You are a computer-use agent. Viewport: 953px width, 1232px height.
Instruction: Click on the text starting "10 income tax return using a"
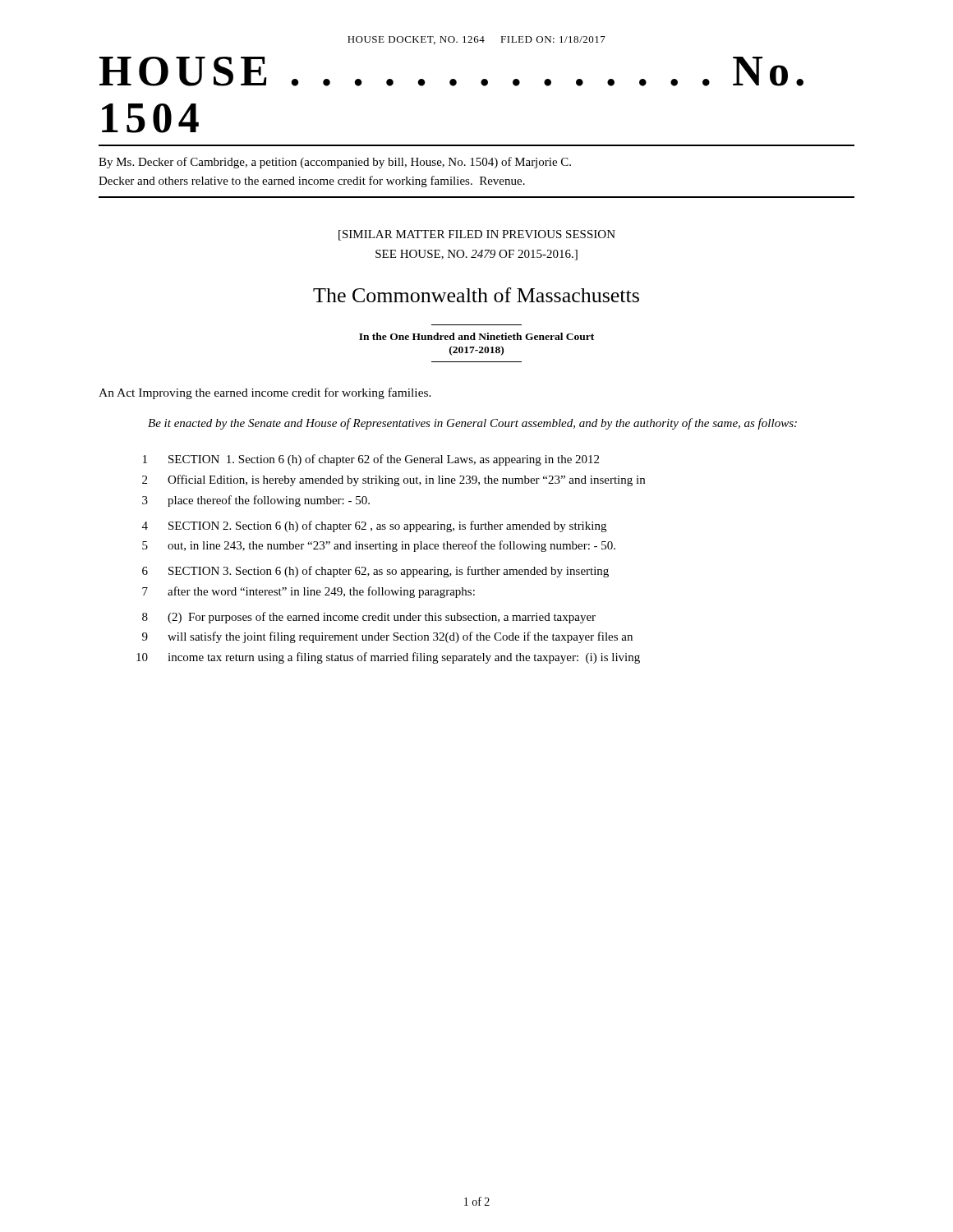476,657
